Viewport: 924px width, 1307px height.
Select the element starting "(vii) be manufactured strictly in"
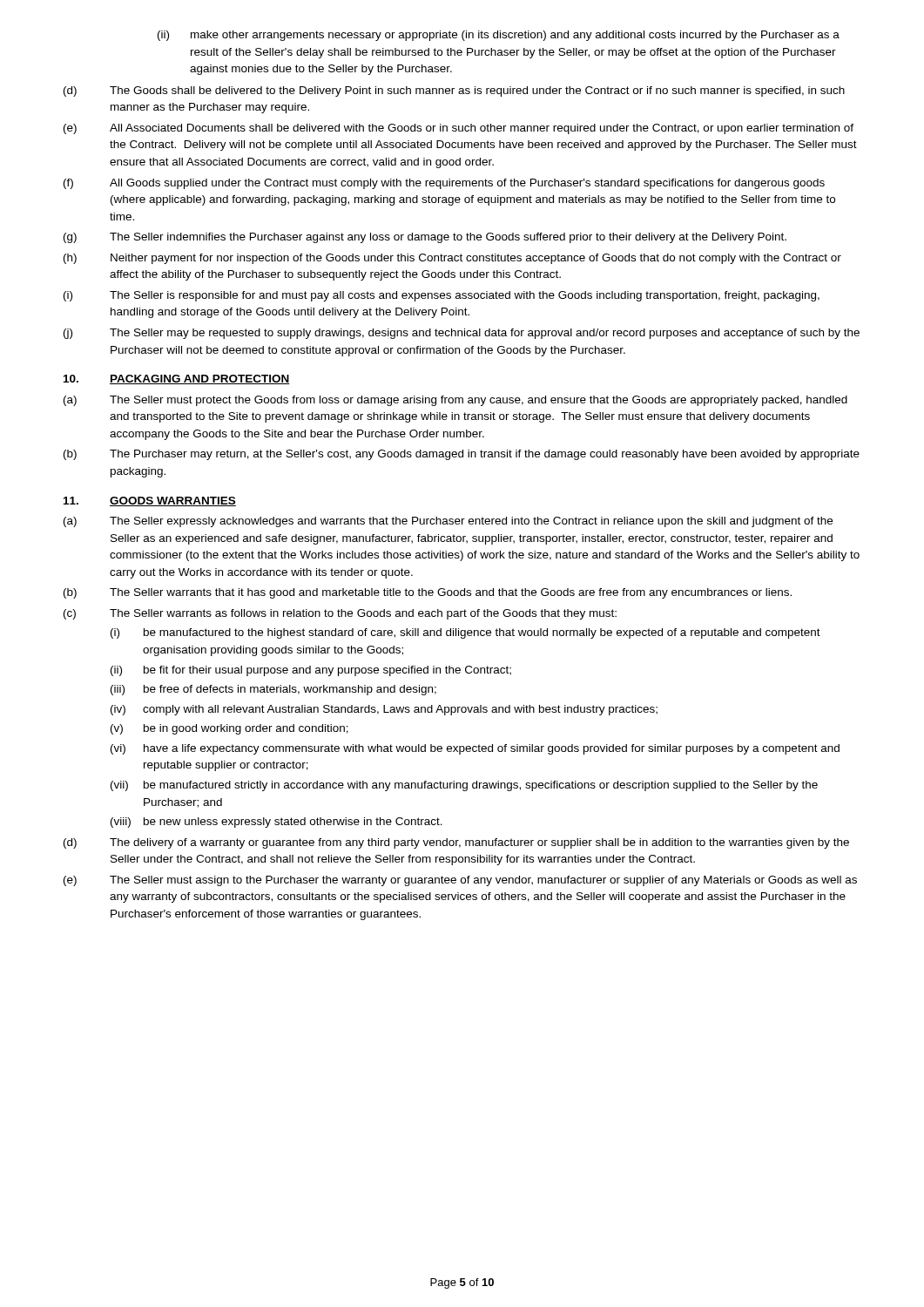click(x=486, y=793)
